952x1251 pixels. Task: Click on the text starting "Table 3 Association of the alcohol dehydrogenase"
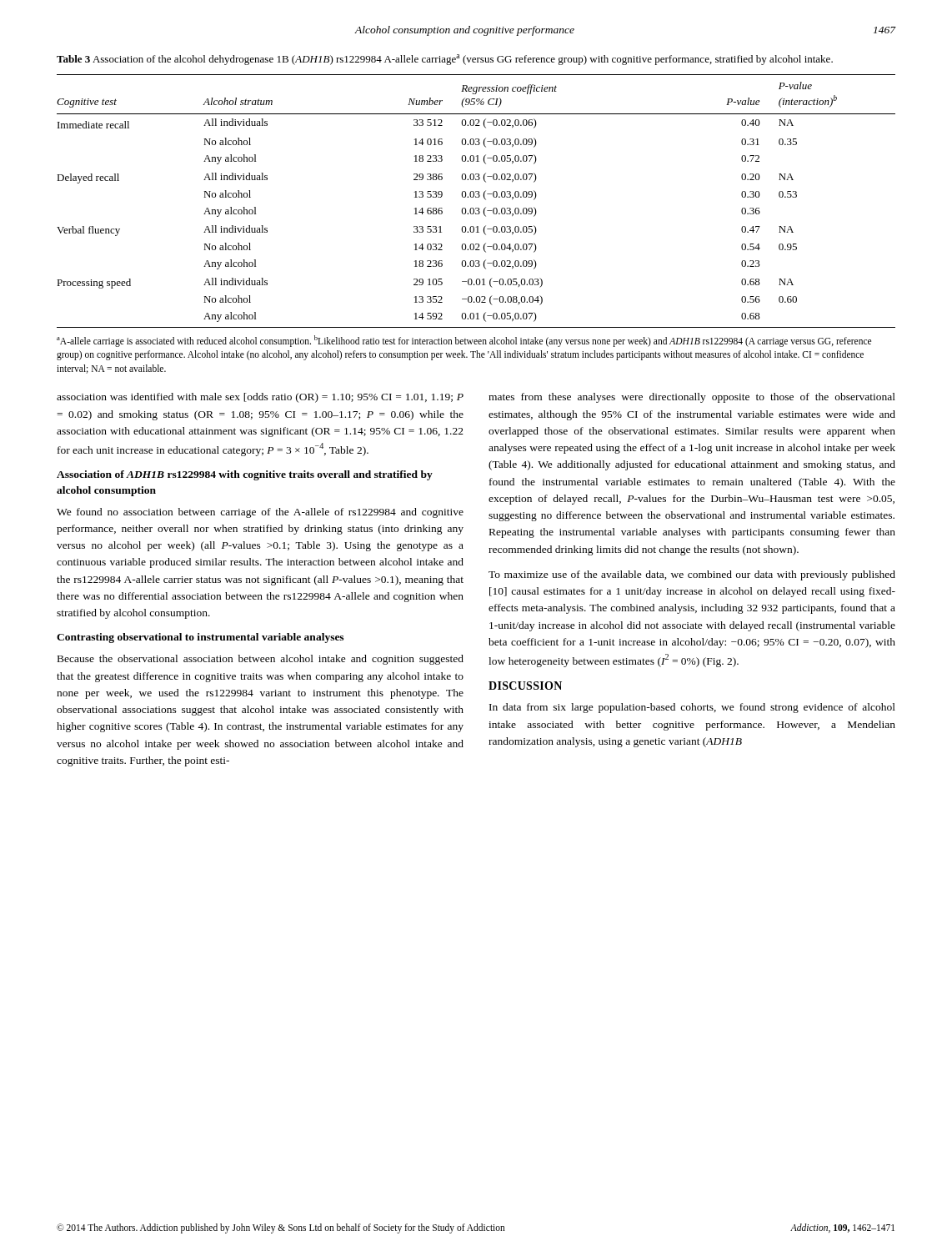[445, 58]
